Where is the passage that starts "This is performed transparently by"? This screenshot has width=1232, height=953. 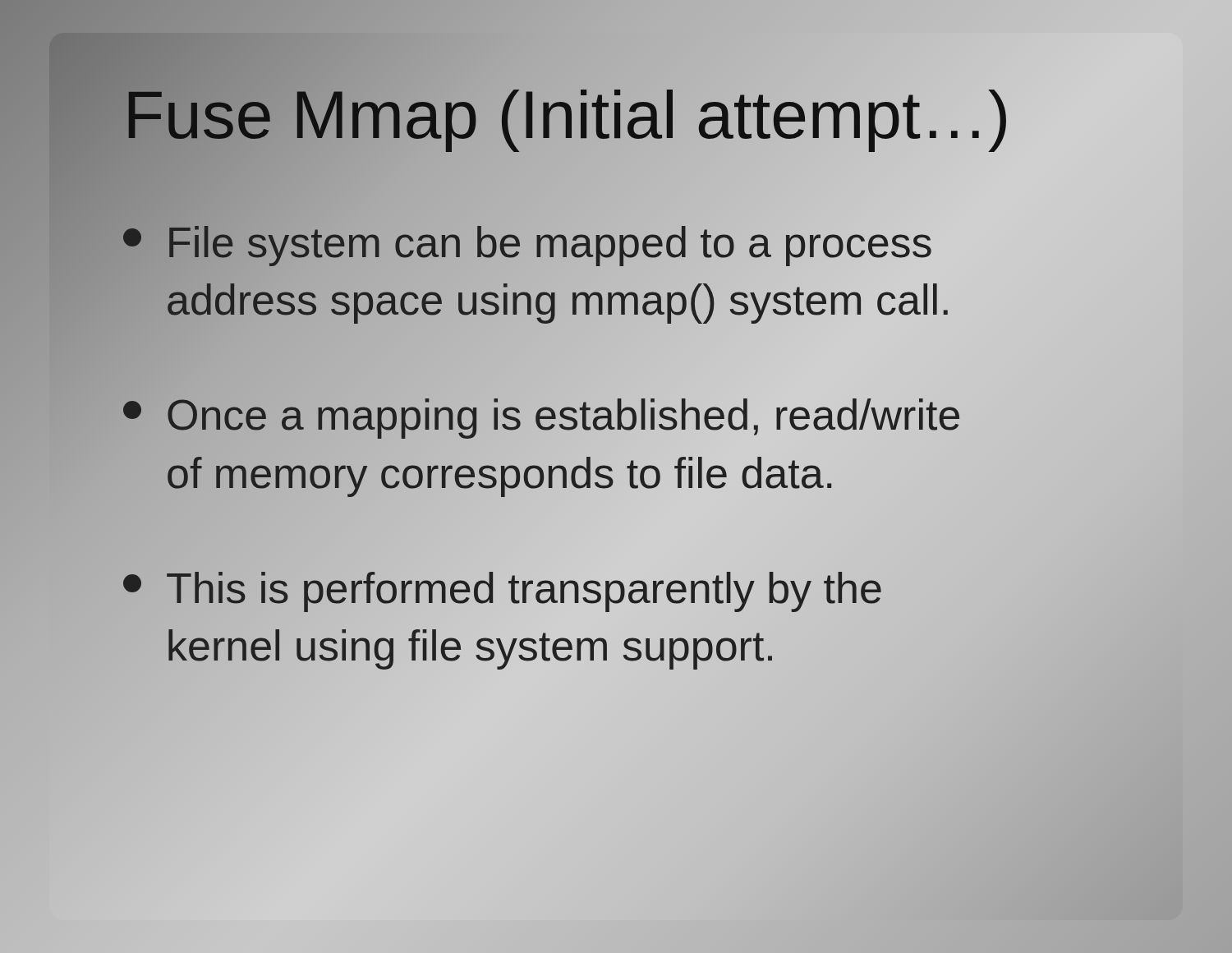[x=503, y=617]
